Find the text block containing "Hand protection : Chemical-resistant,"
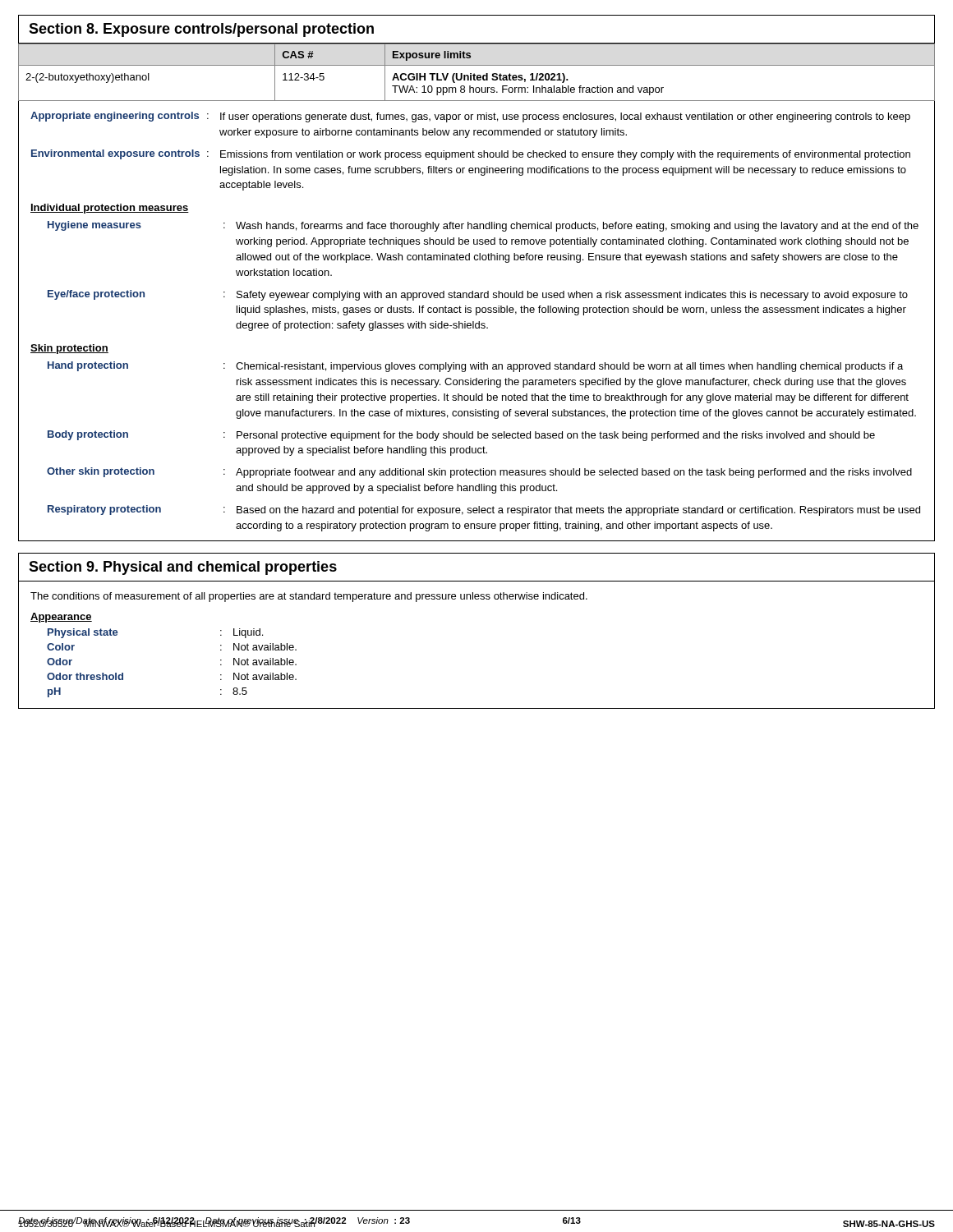Viewport: 953px width, 1232px height. (x=476, y=390)
